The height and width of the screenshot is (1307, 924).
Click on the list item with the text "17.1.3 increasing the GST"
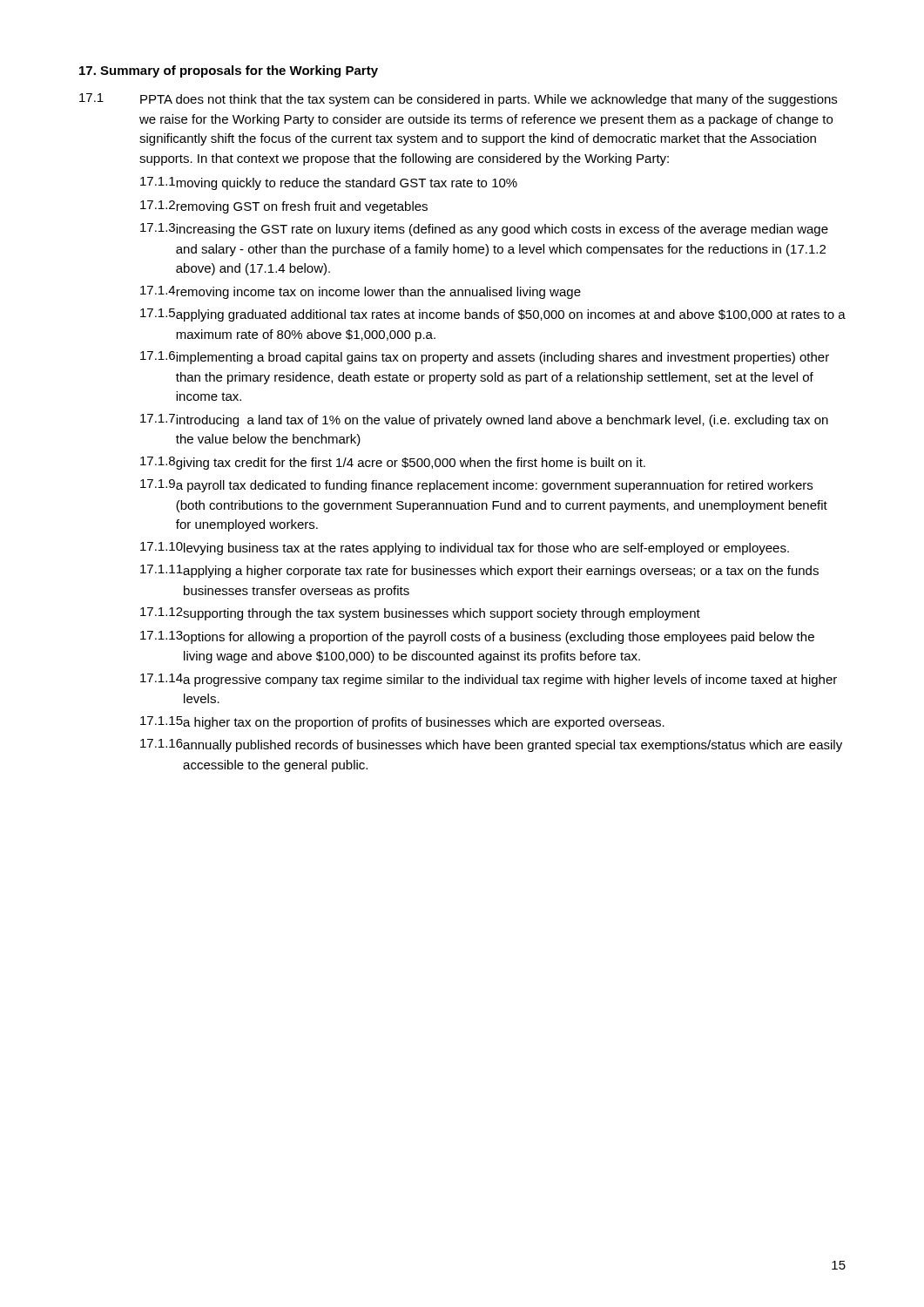click(x=462, y=249)
